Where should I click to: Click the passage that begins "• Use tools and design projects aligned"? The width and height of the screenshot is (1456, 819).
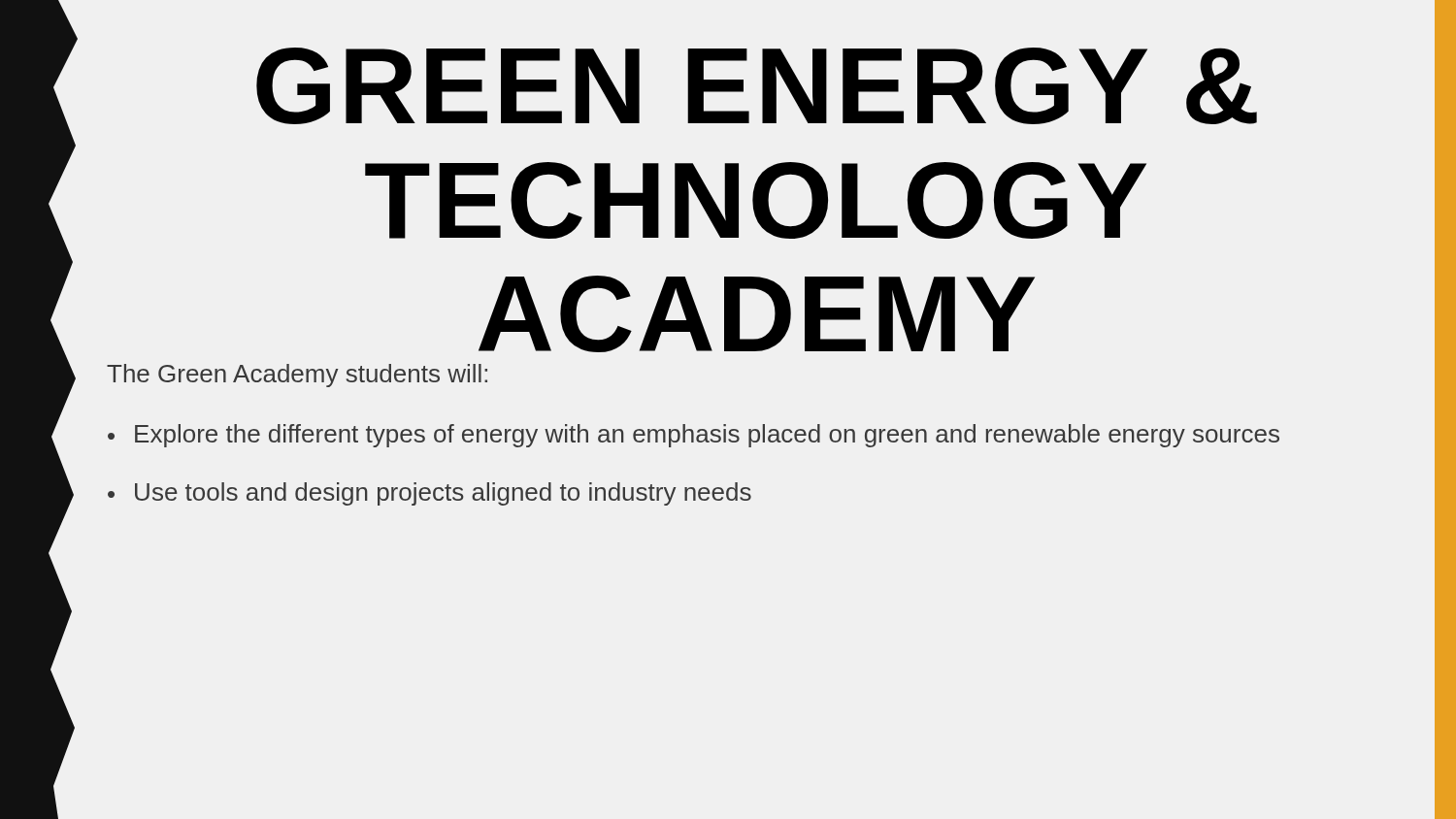(429, 493)
